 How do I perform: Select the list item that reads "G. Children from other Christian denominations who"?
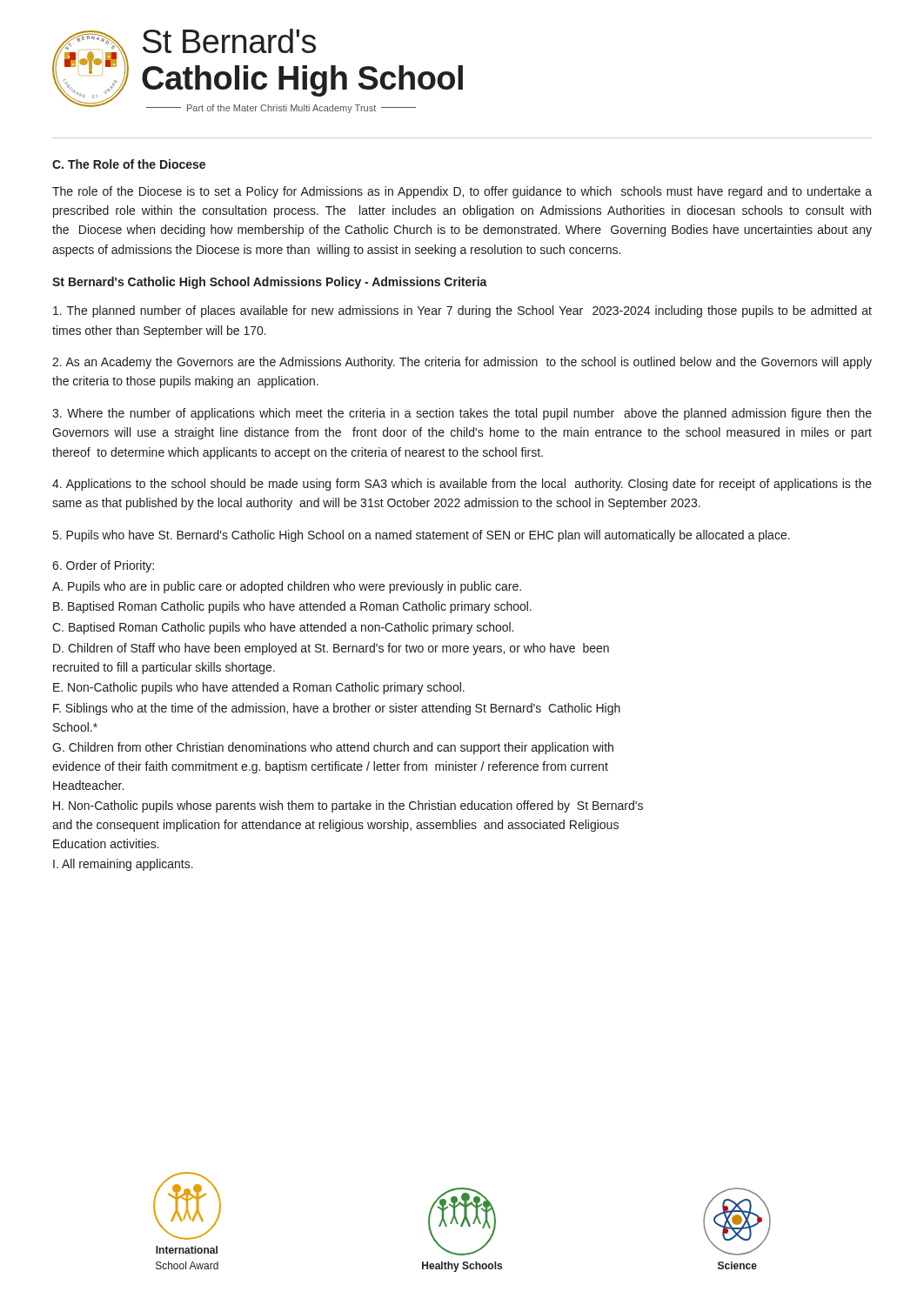click(333, 766)
